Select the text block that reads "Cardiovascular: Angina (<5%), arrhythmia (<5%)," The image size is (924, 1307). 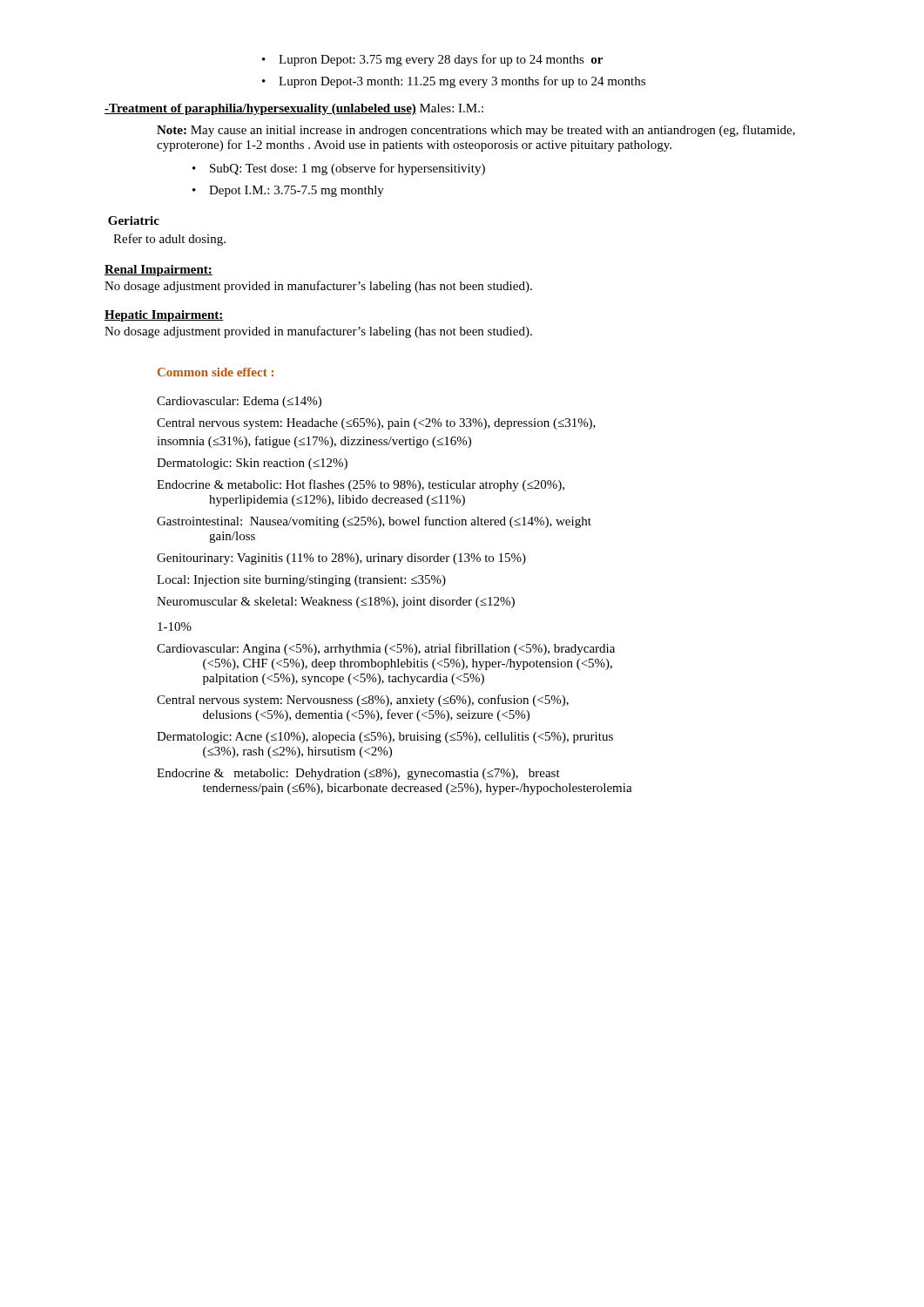[x=386, y=663]
